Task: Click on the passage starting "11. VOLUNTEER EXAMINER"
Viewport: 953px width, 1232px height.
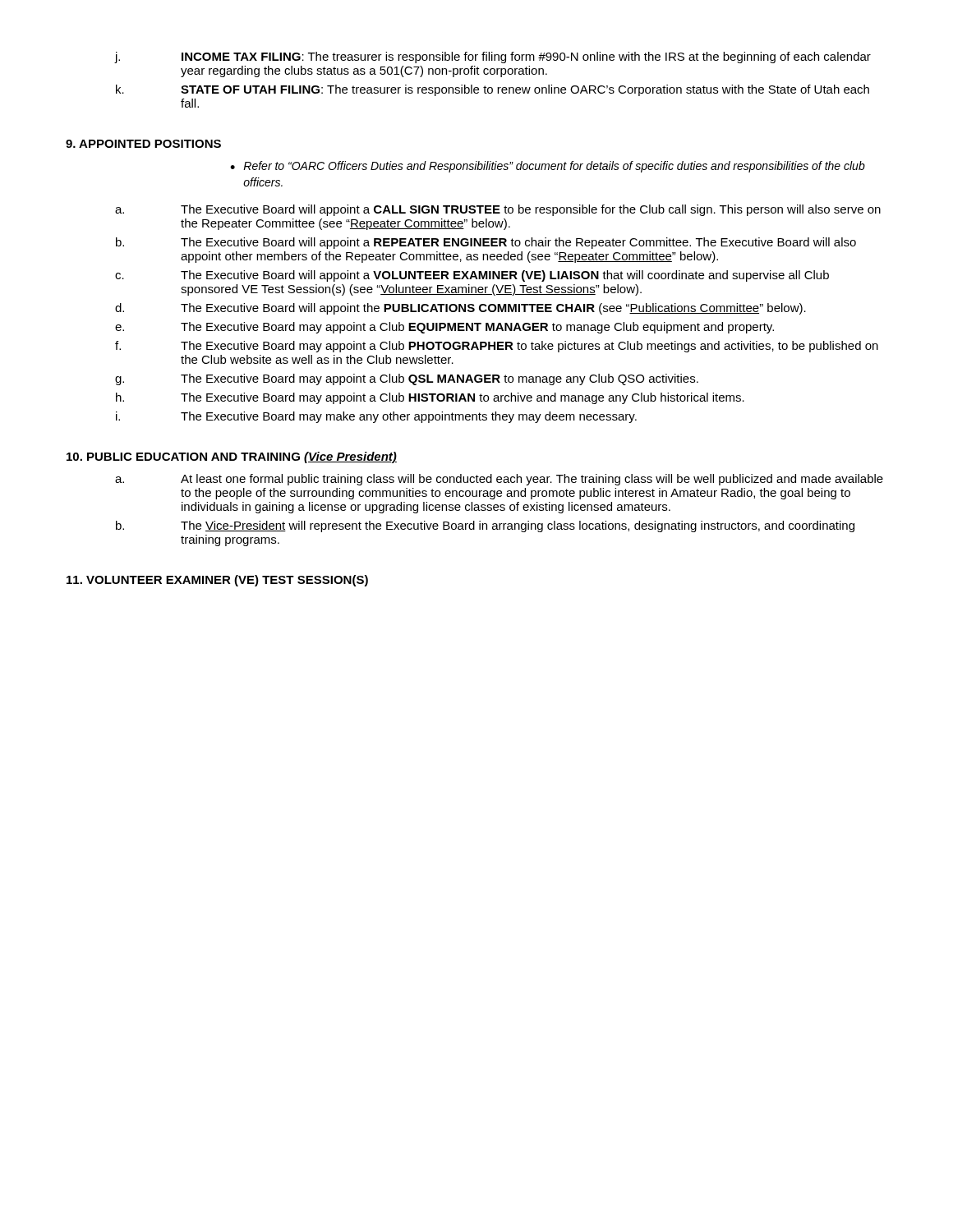Action: coord(217,580)
